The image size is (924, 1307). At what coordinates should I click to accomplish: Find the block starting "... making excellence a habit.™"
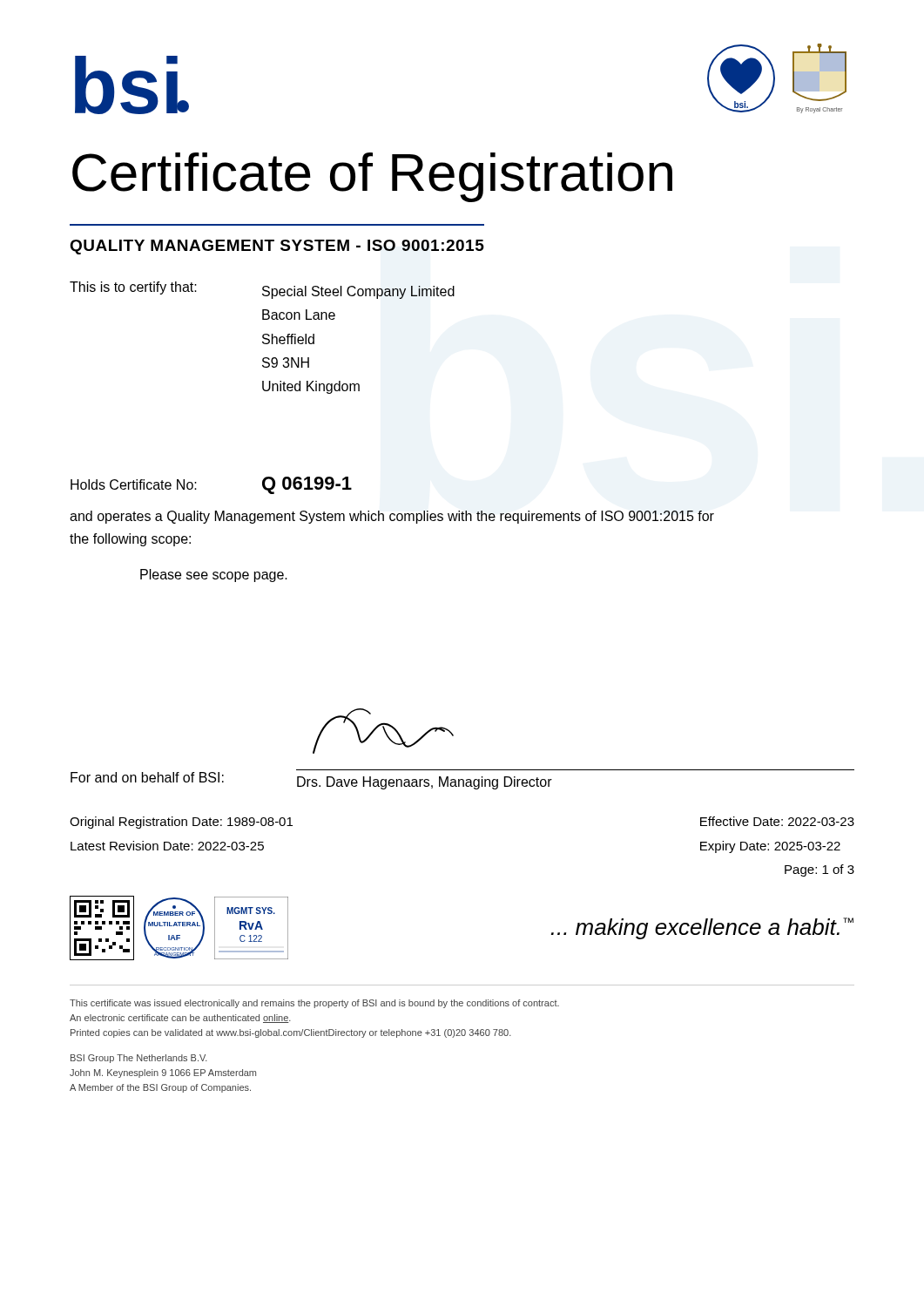pos(702,927)
